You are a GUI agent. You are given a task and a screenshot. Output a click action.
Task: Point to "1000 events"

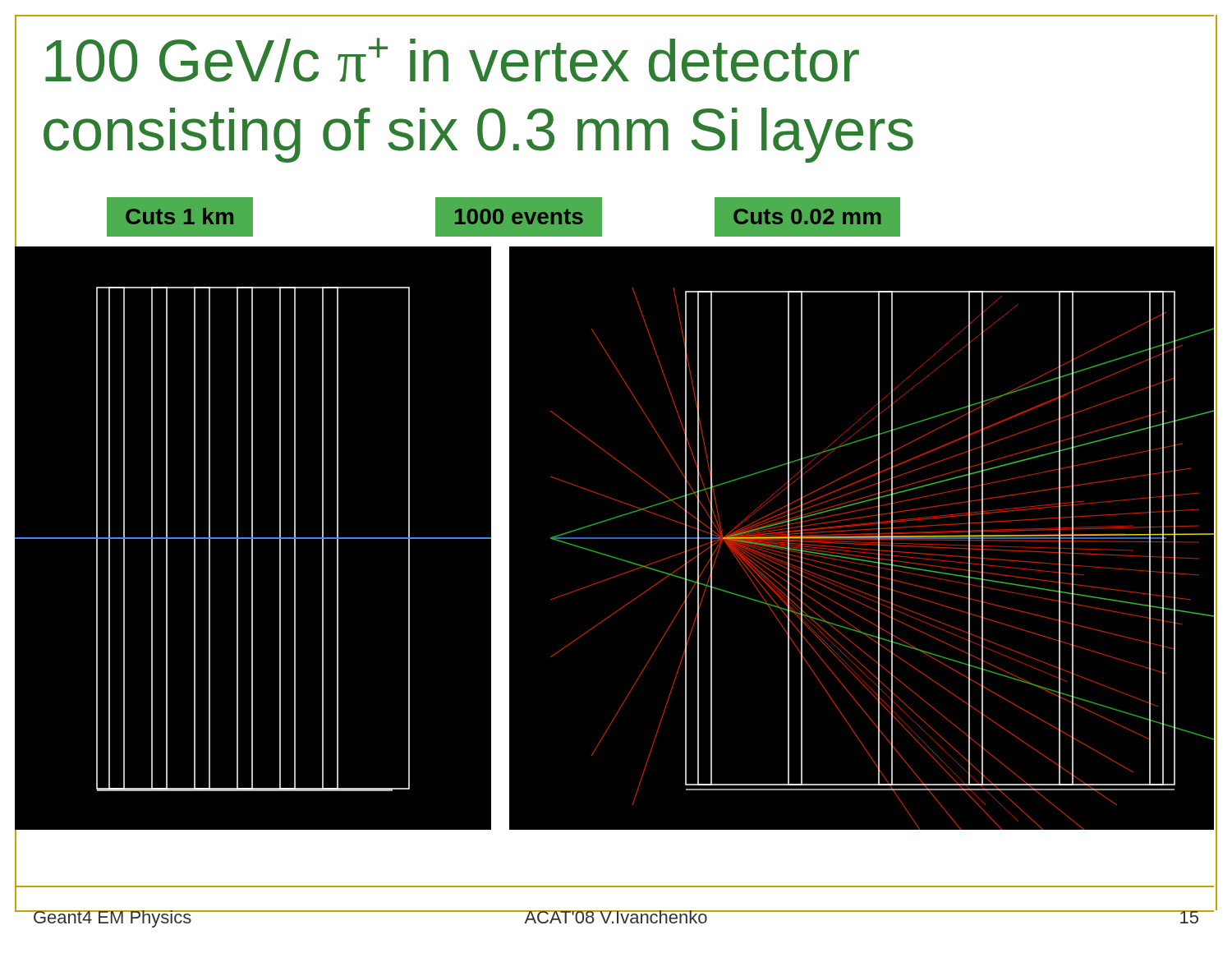point(519,216)
